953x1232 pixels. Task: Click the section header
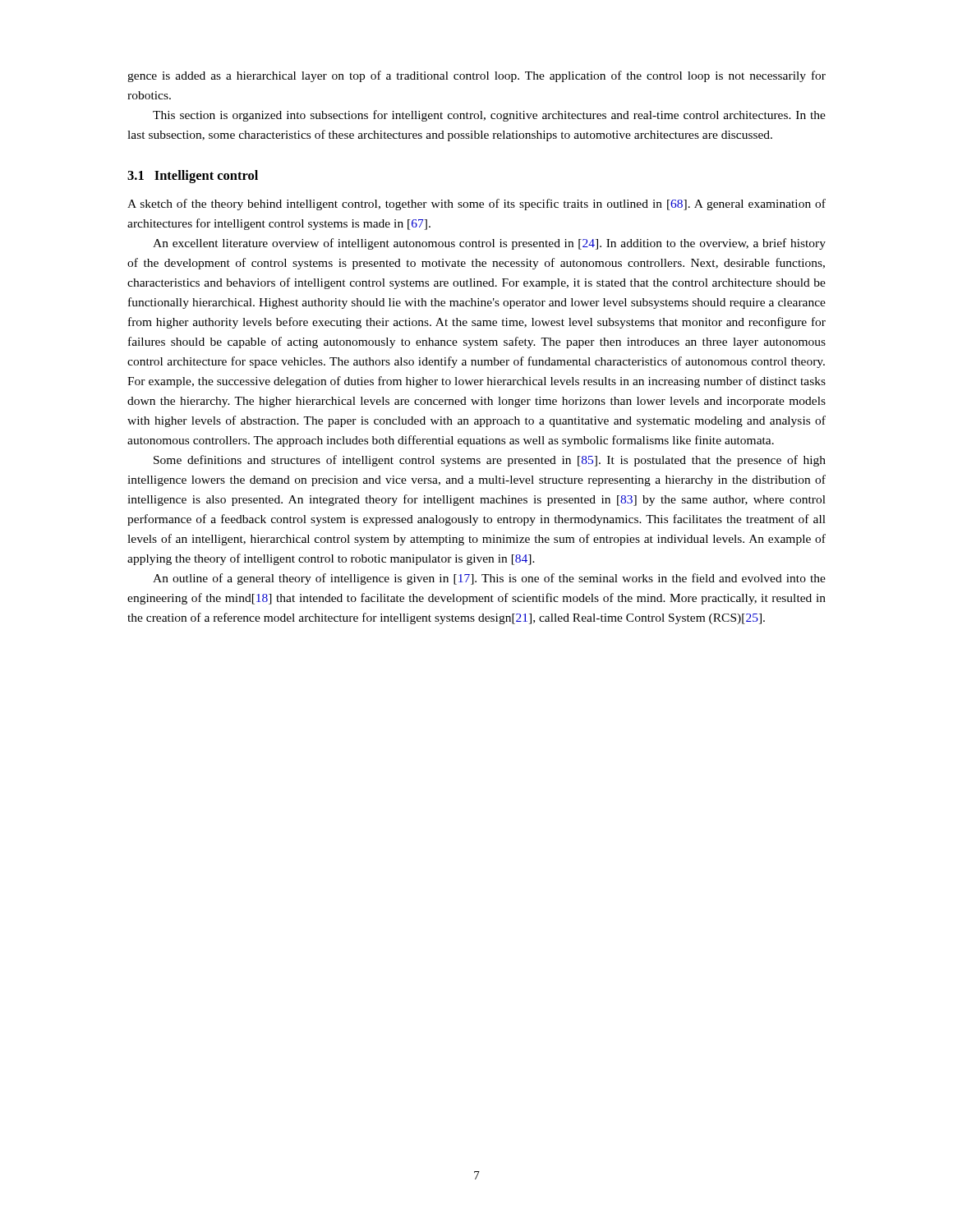pos(193,175)
